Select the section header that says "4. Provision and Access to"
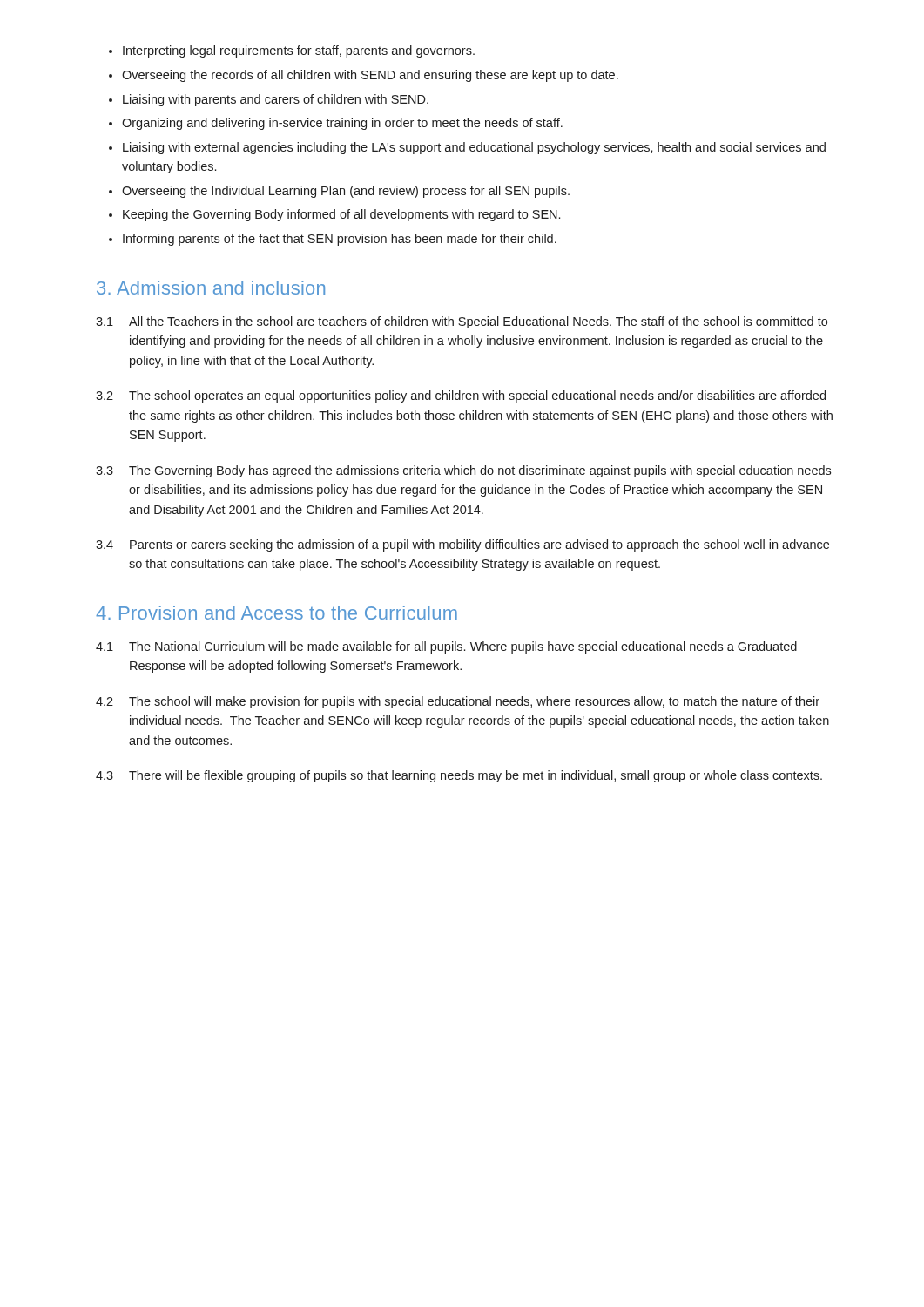Image resolution: width=924 pixels, height=1307 pixels. click(277, 613)
